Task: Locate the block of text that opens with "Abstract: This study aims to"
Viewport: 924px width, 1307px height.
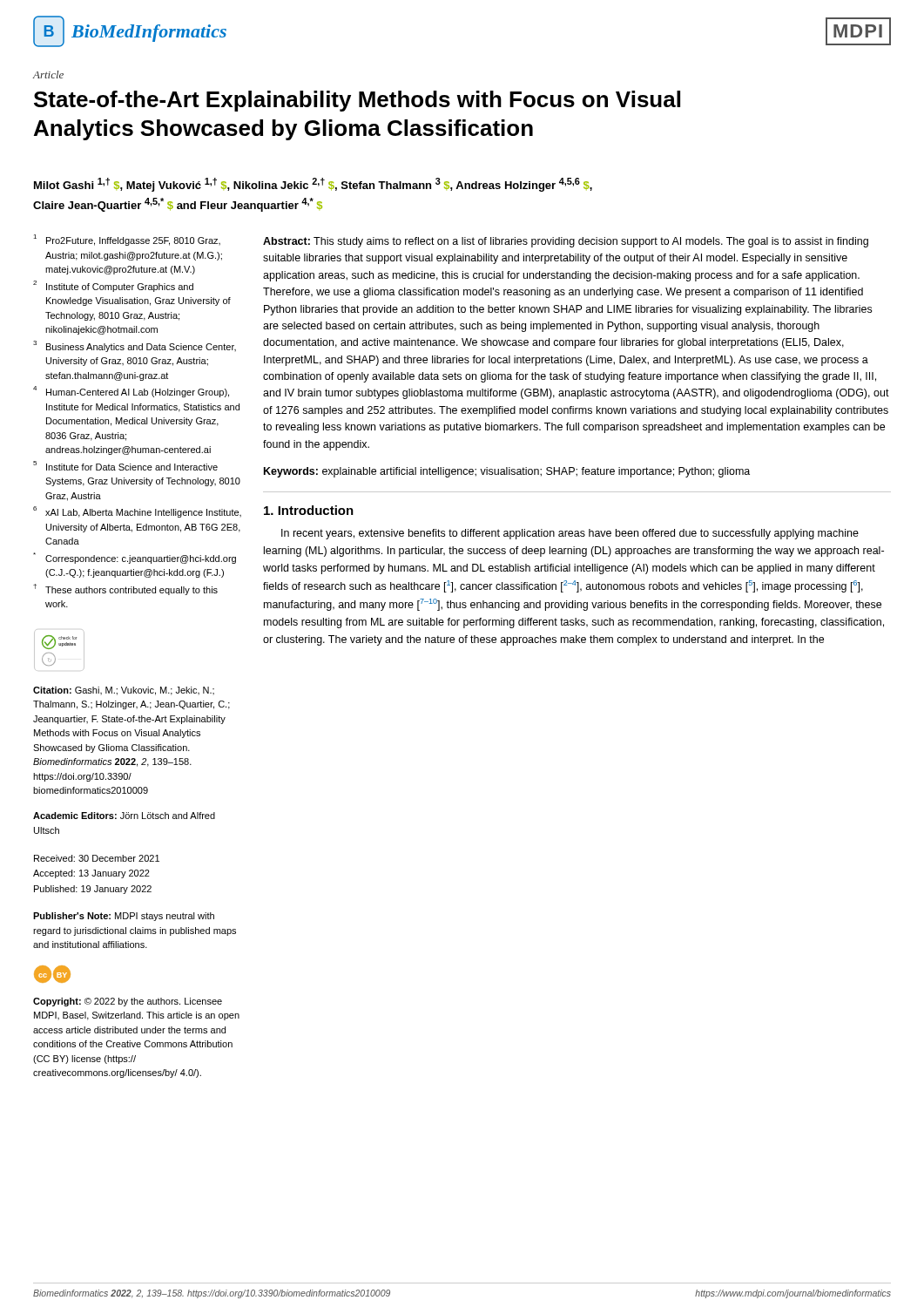Action: (x=577, y=343)
